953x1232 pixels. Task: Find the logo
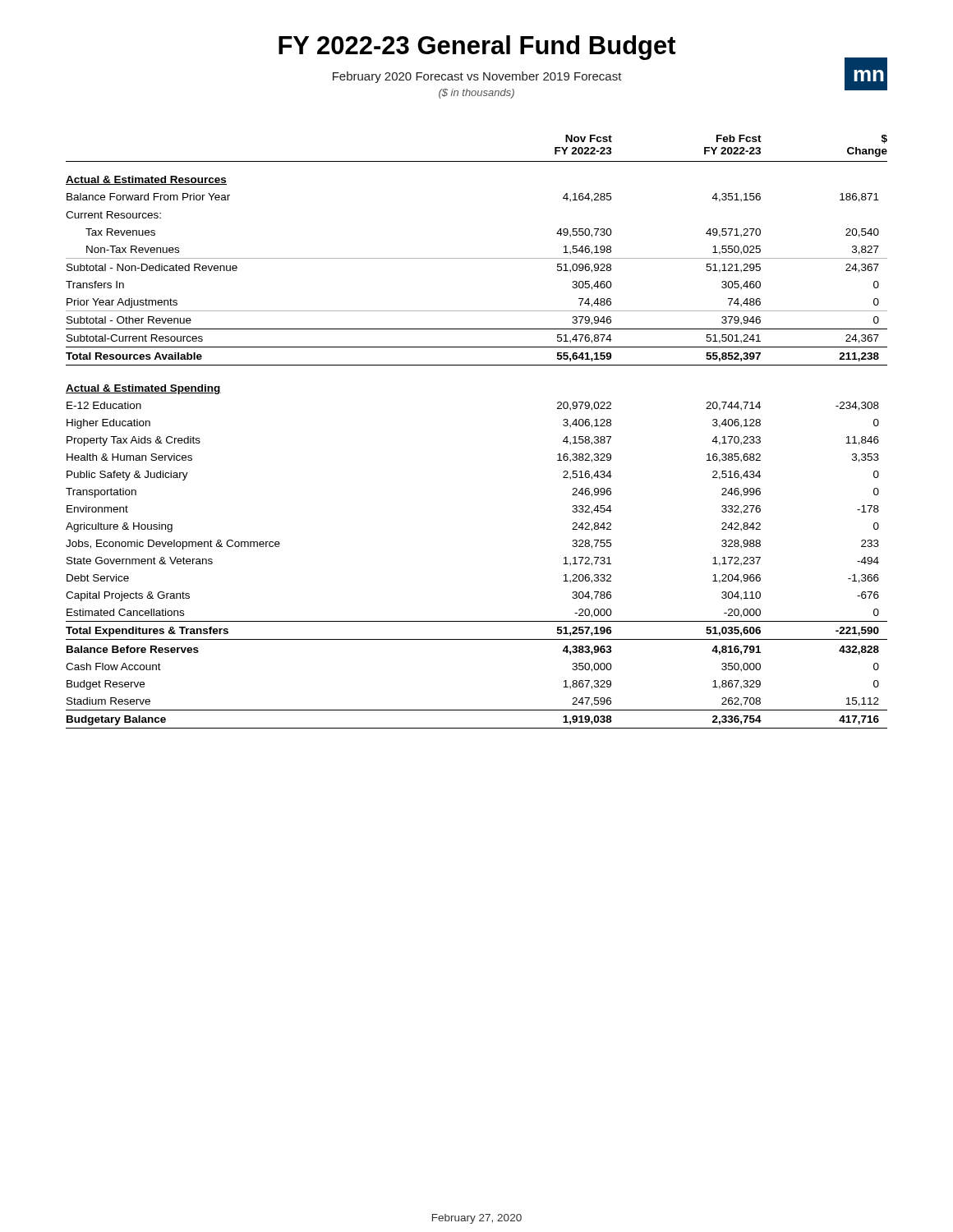(x=866, y=74)
